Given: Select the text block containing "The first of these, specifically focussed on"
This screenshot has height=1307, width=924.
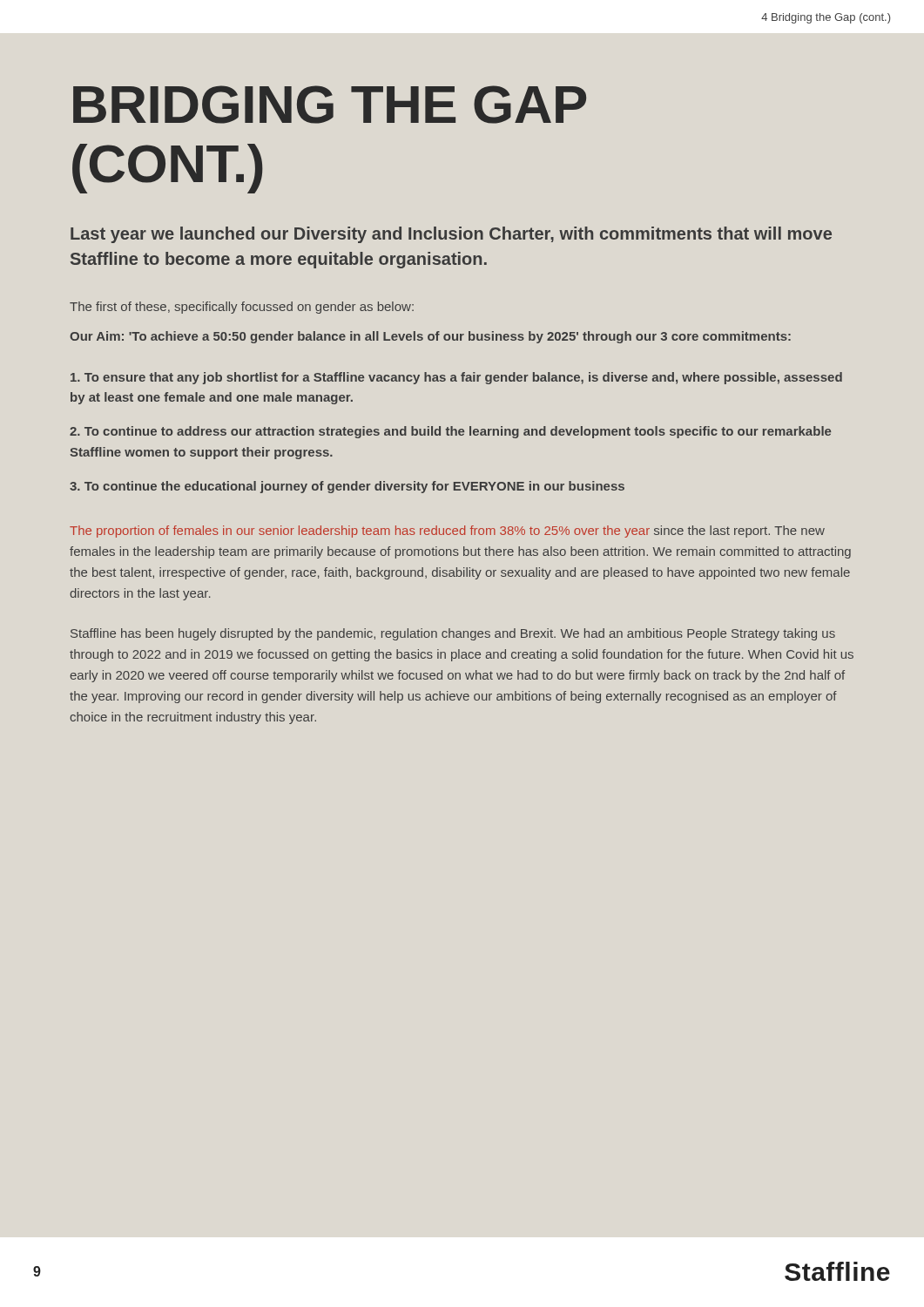Looking at the screenshot, I should click(242, 307).
